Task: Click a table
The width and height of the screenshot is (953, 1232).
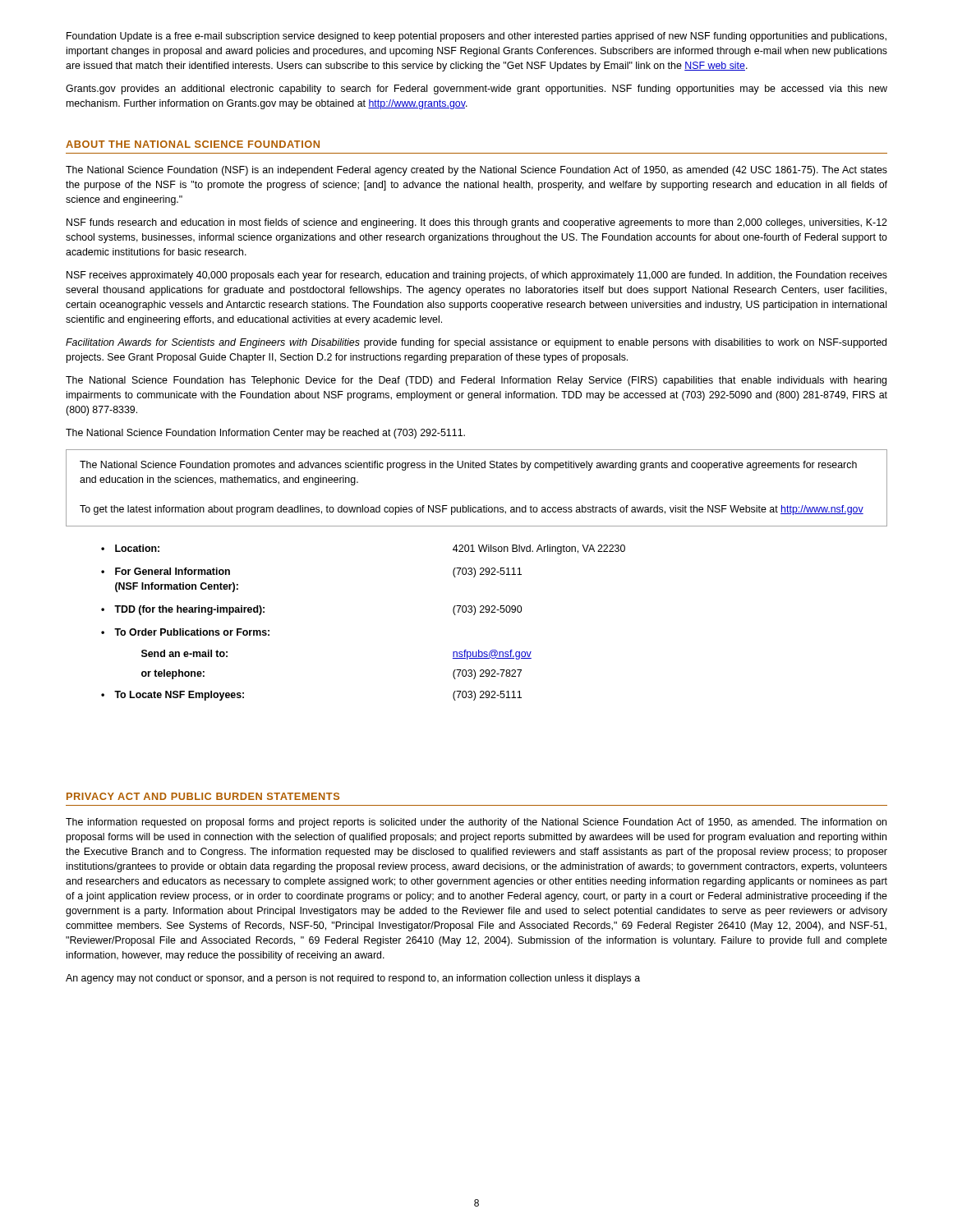Action: pyautogui.click(x=476, y=622)
